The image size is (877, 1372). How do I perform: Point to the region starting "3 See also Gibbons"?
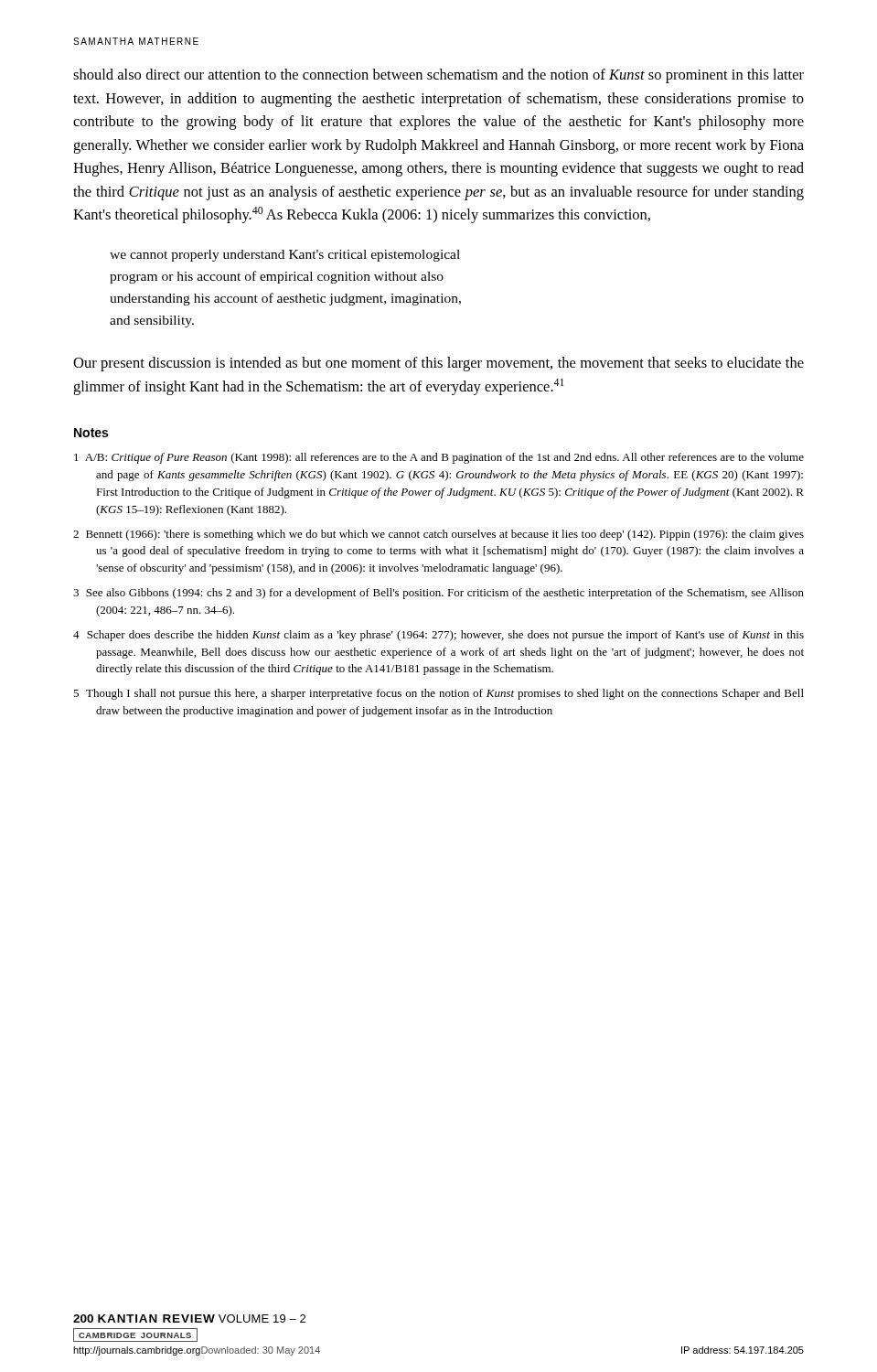pyautogui.click(x=438, y=601)
